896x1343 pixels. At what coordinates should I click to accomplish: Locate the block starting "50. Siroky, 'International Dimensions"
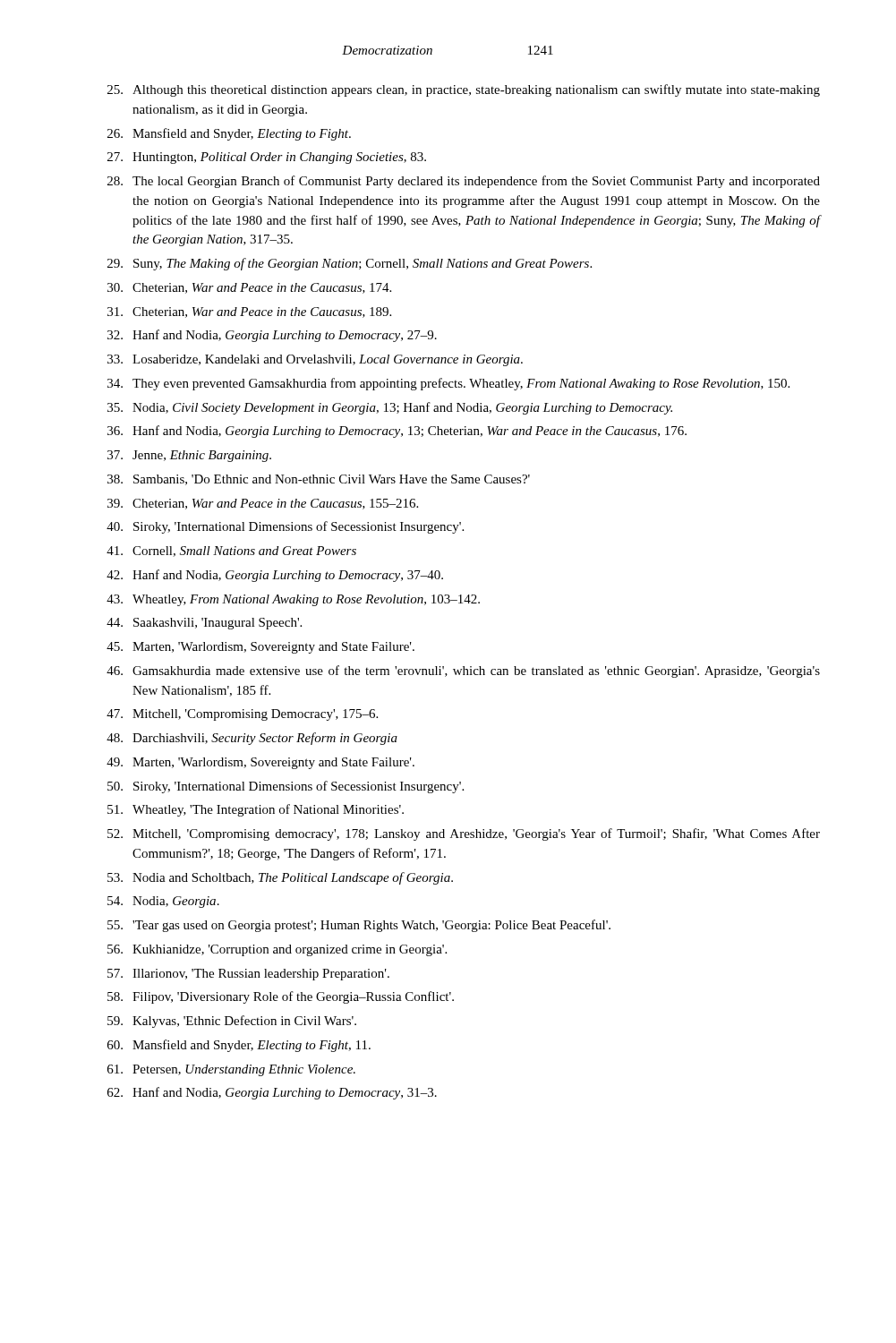tap(455, 786)
